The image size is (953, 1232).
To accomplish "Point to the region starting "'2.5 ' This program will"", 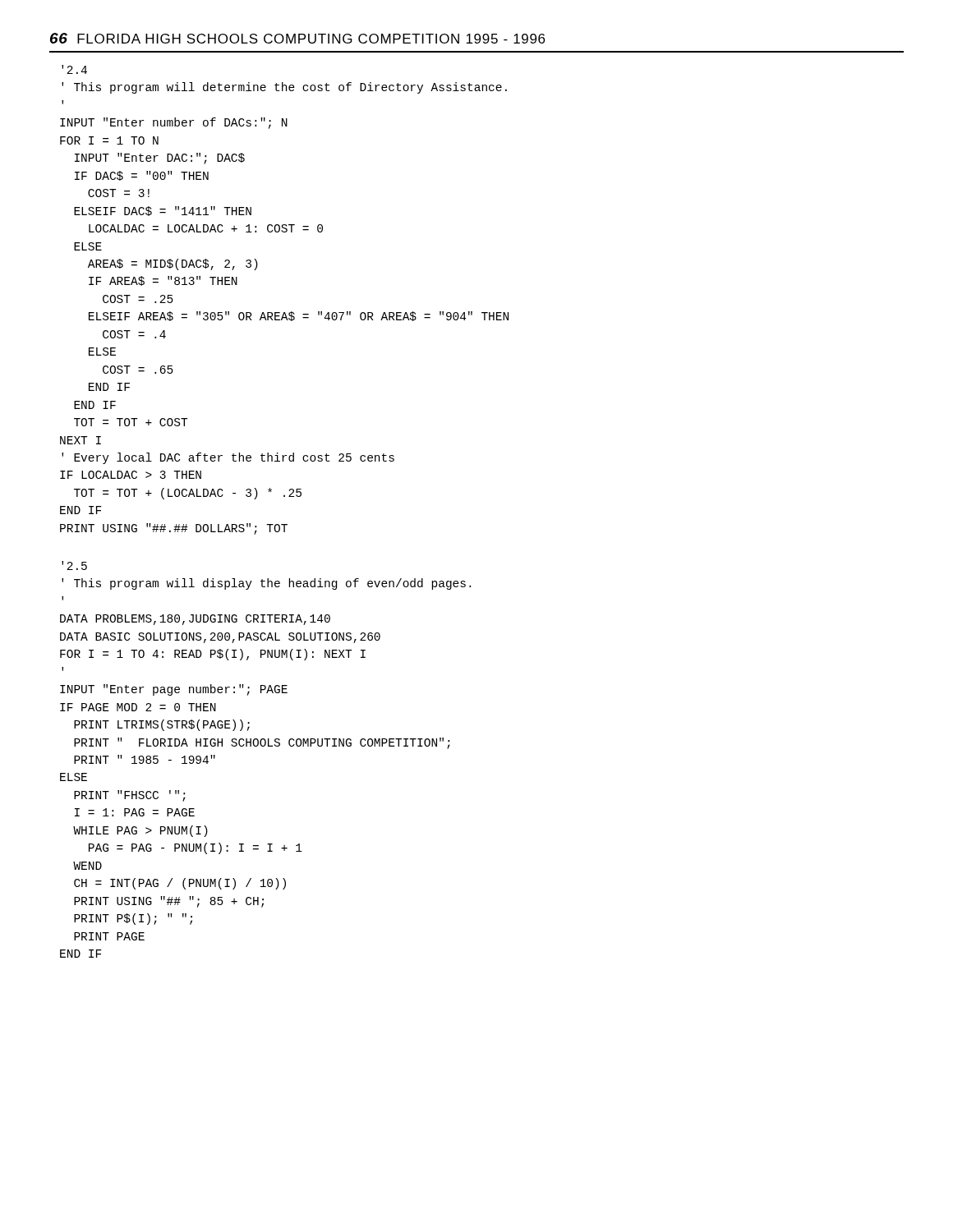I will (74, 565).
